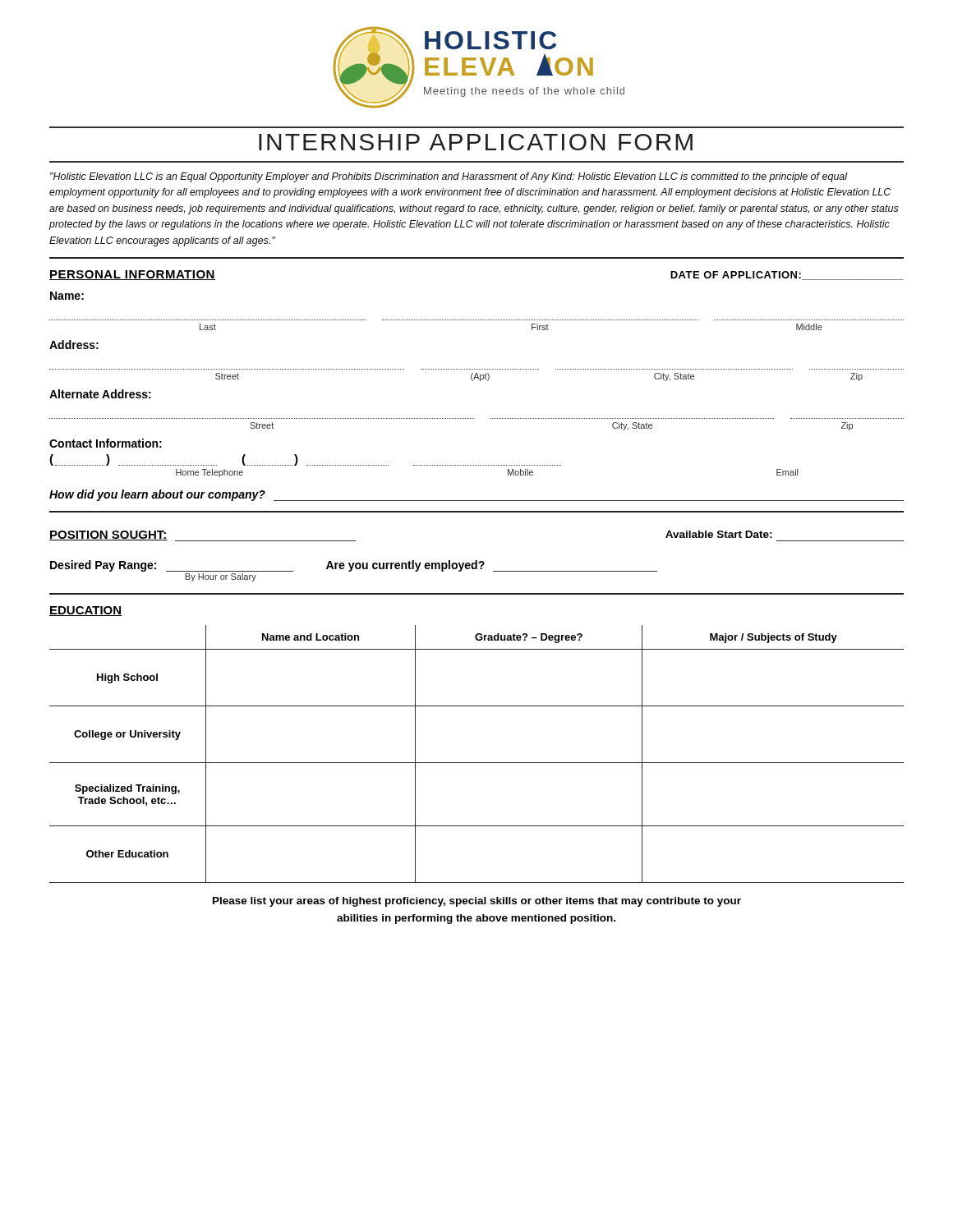Find the logo

click(476, 71)
